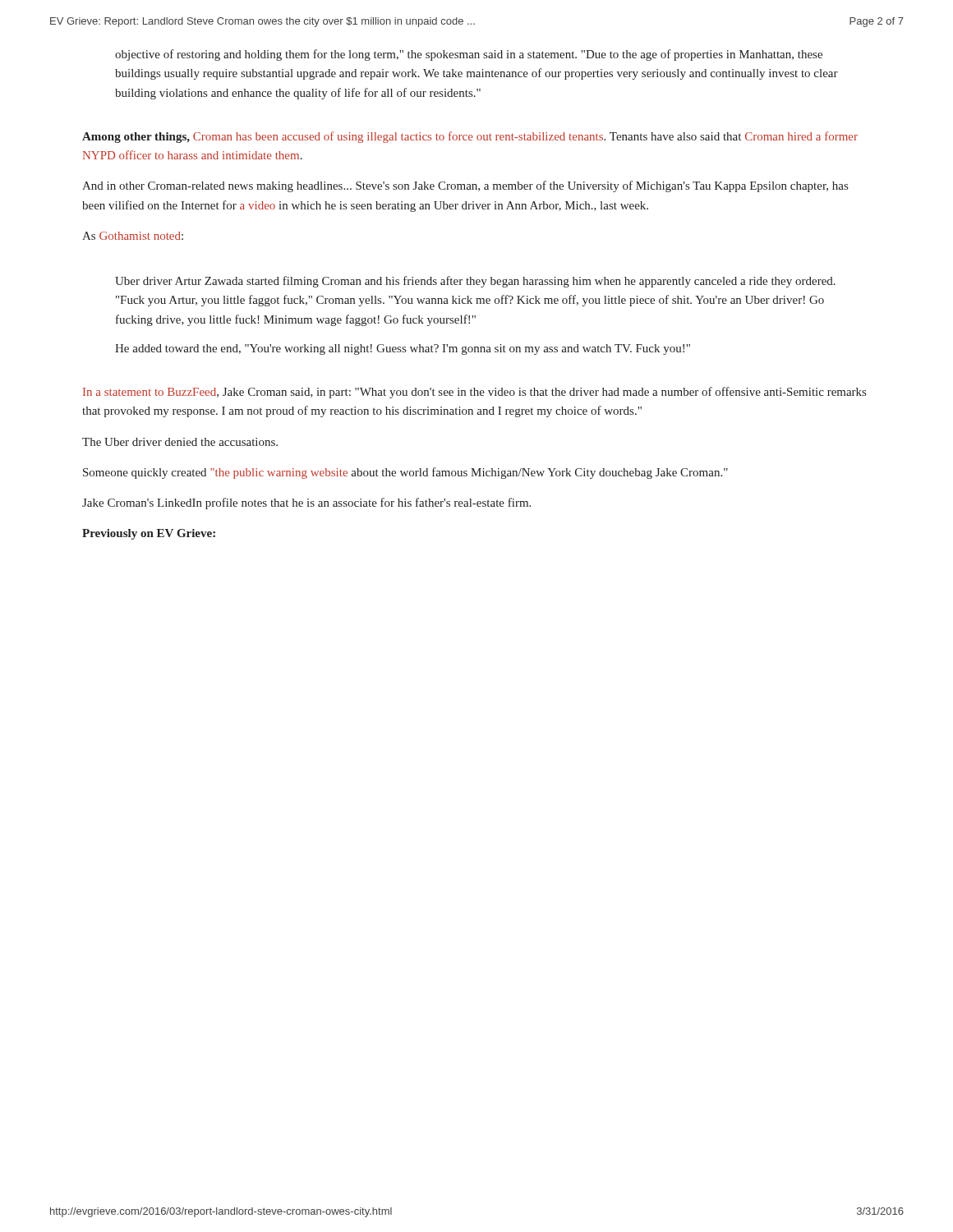Screen dimensions: 1232x953
Task: Locate the passage starting "Uber driver Artur Zawada started filming Croman"
Action: [x=476, y=315]
